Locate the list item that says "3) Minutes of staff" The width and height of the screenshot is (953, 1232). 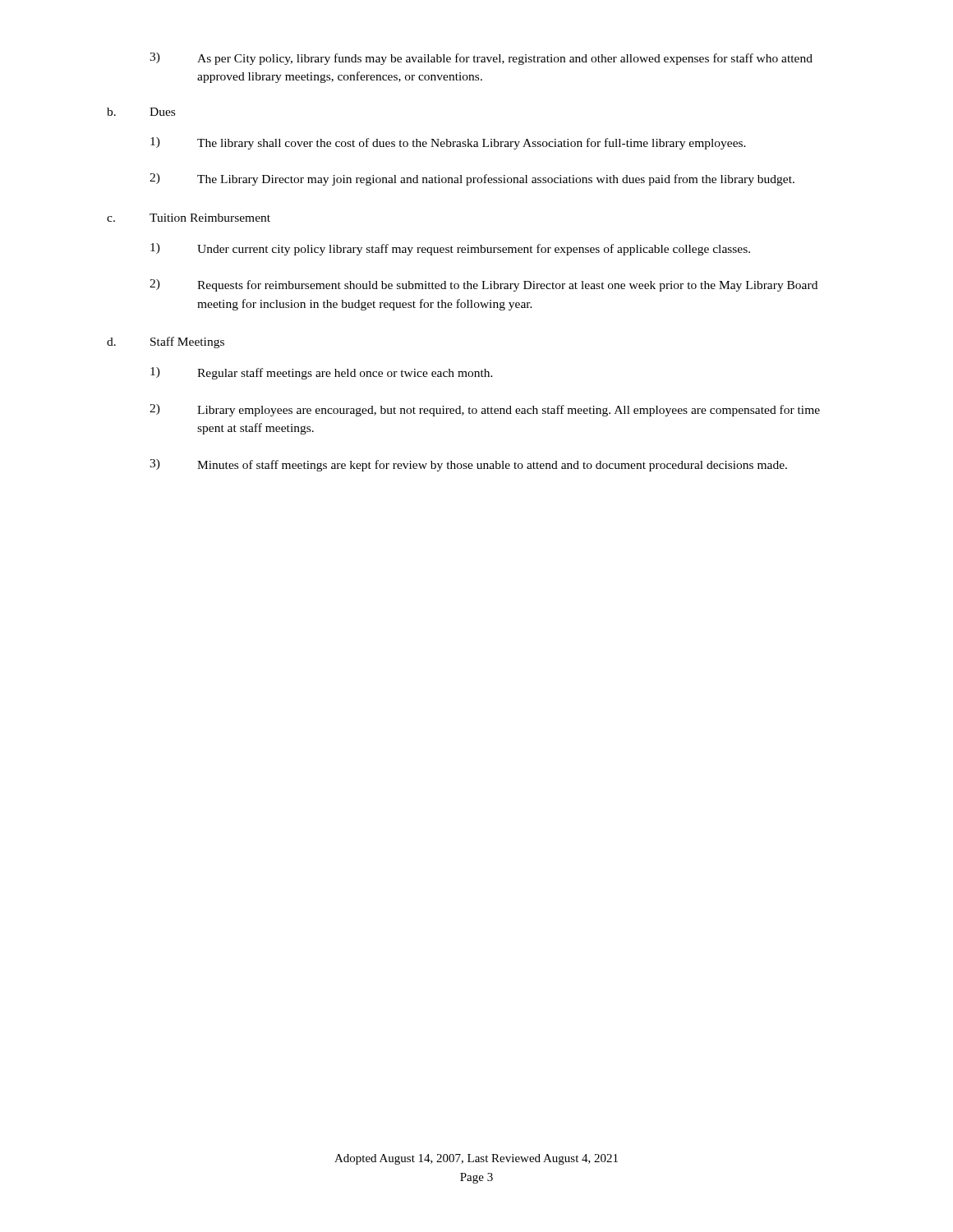[x=498, y=465]
